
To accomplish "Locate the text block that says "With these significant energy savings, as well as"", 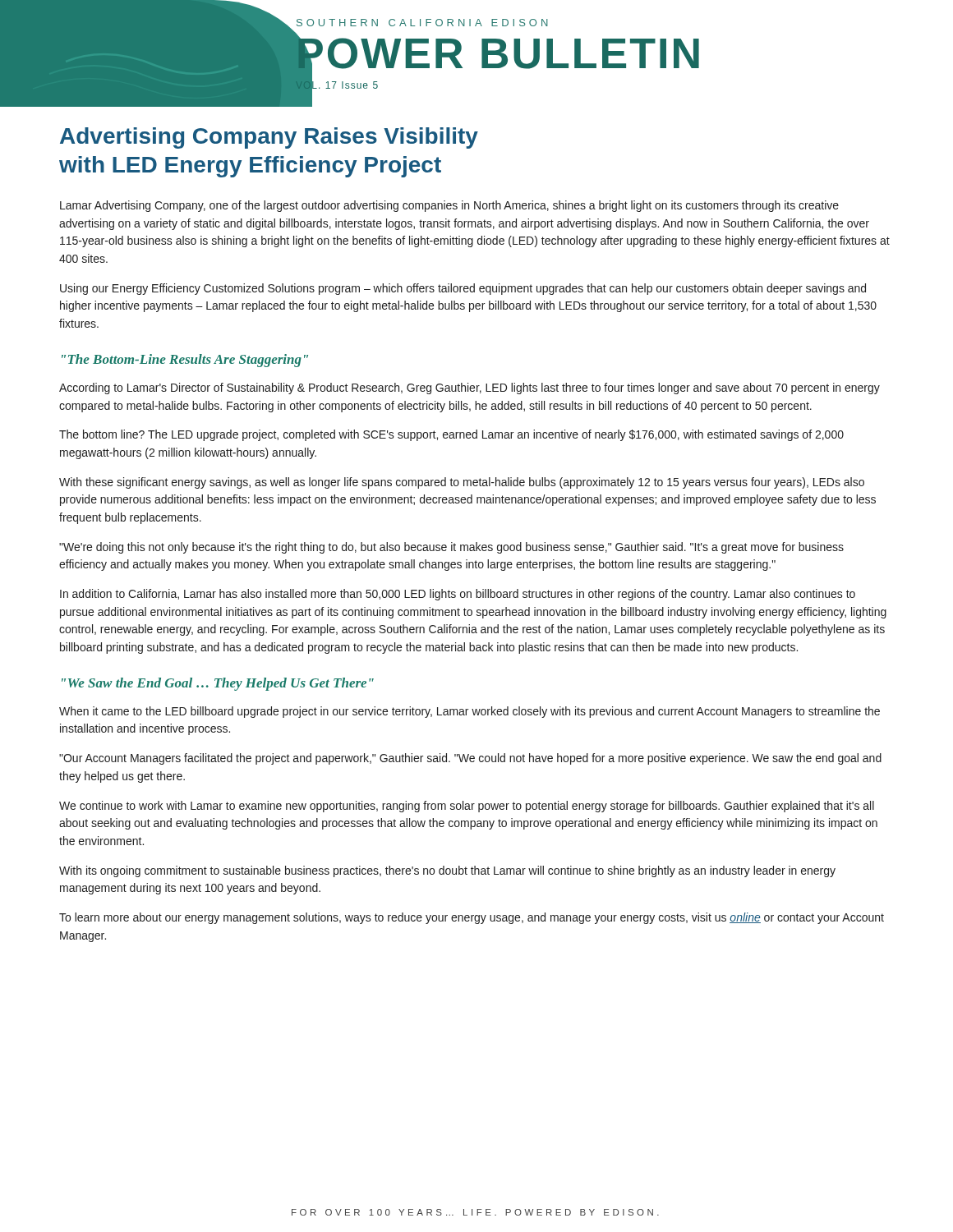I will (468, 500).
